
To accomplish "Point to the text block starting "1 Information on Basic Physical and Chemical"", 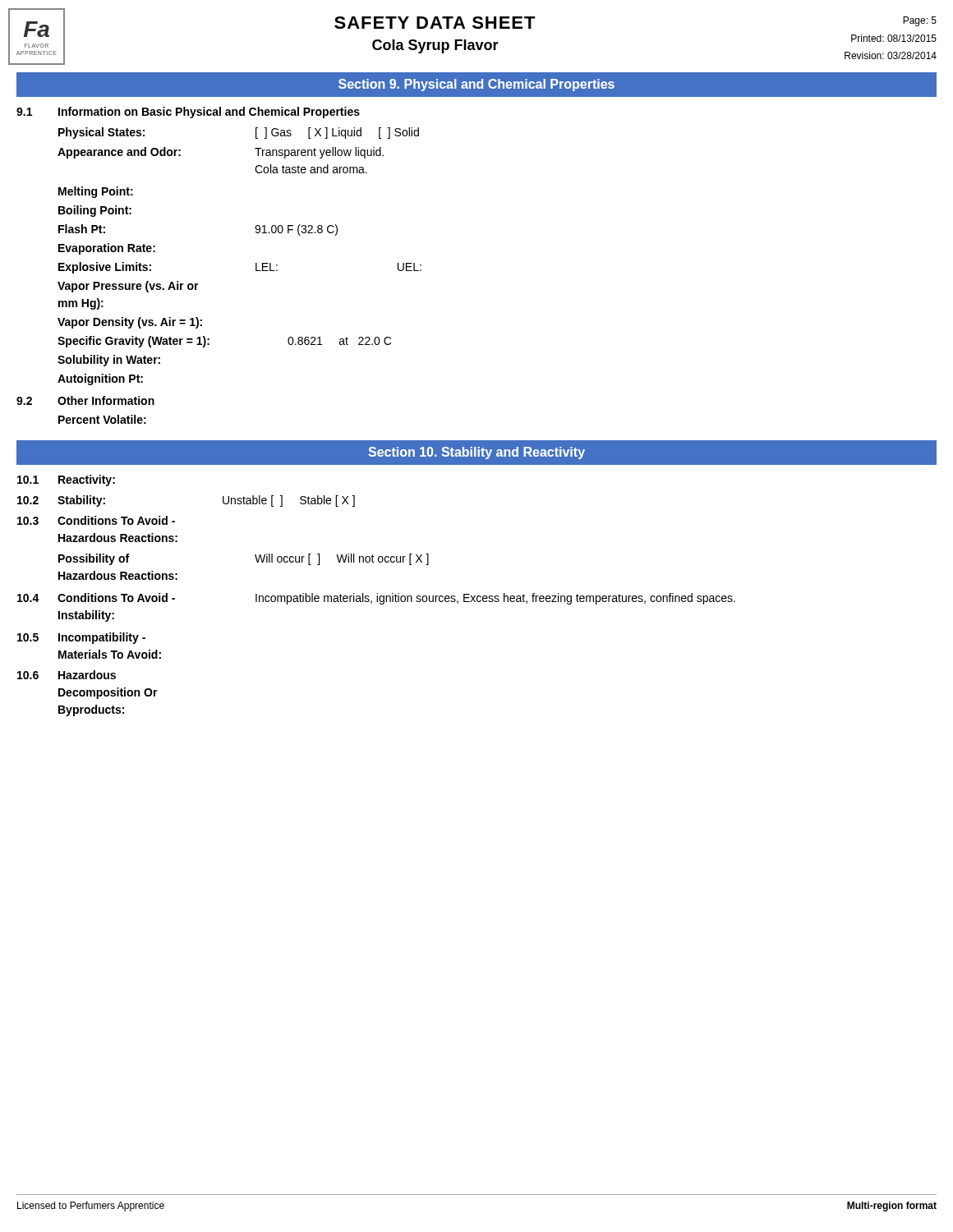I will [x=188, y=112].
